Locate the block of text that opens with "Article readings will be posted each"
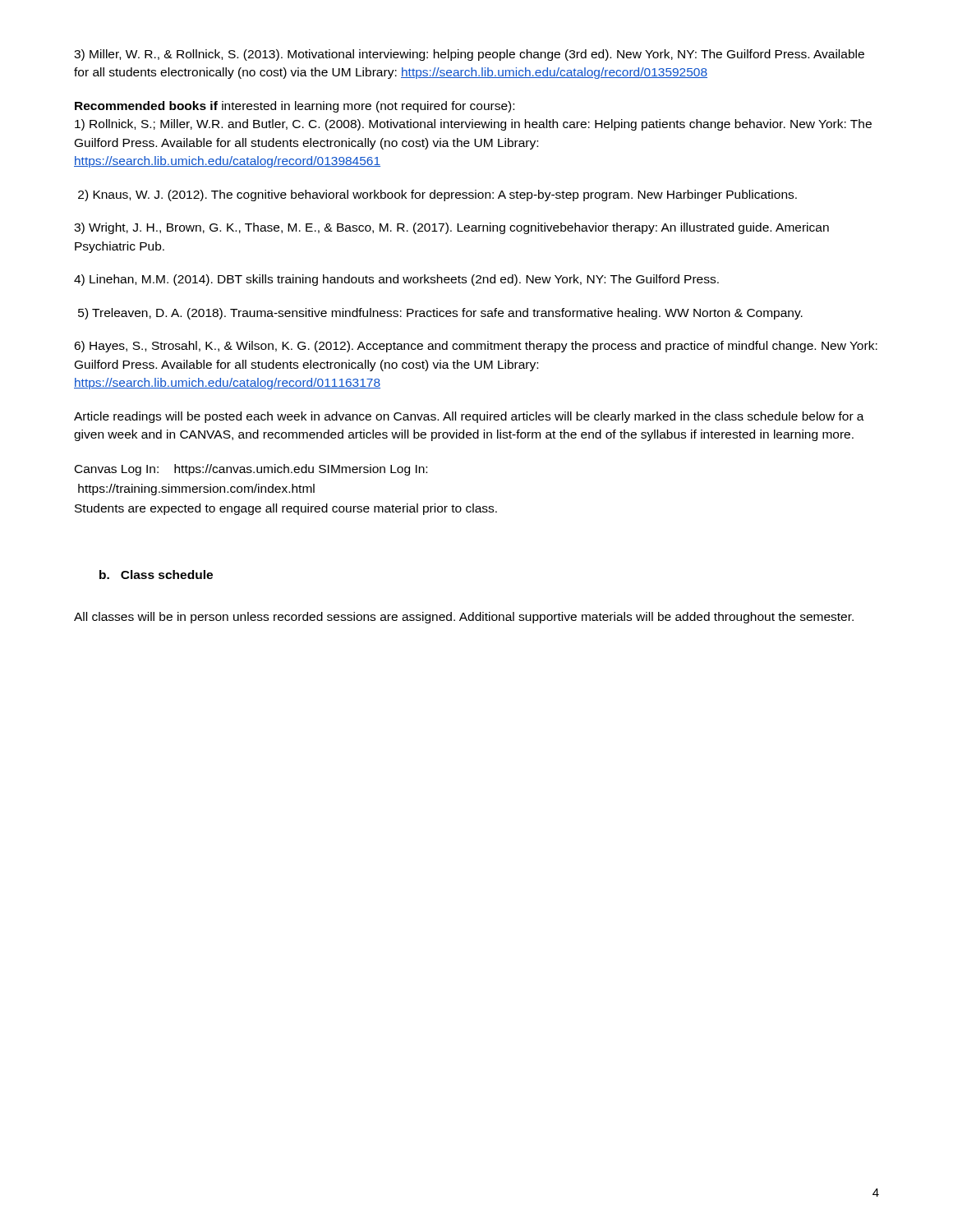 (469, 425)
